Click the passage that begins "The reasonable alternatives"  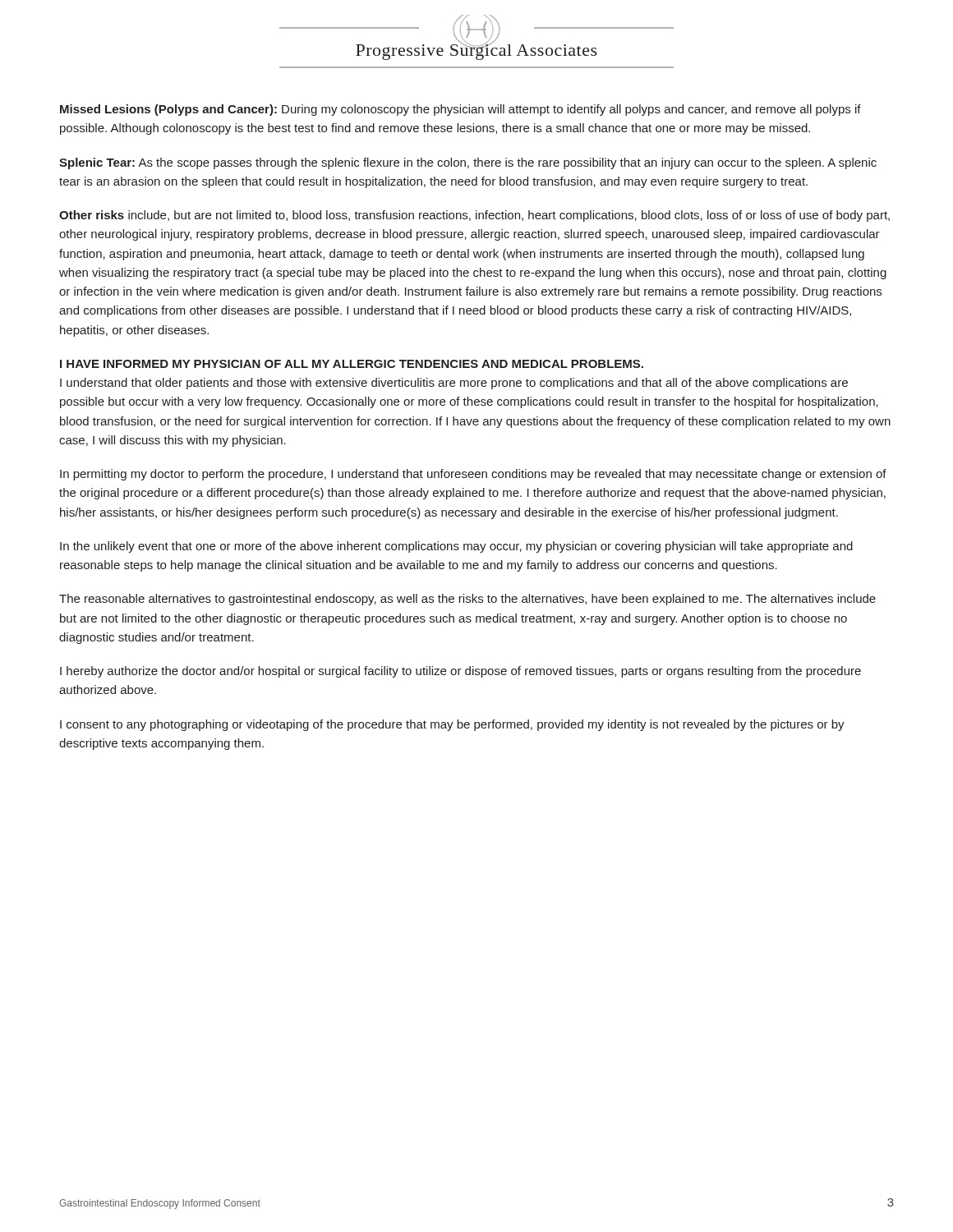coord(468,618)
